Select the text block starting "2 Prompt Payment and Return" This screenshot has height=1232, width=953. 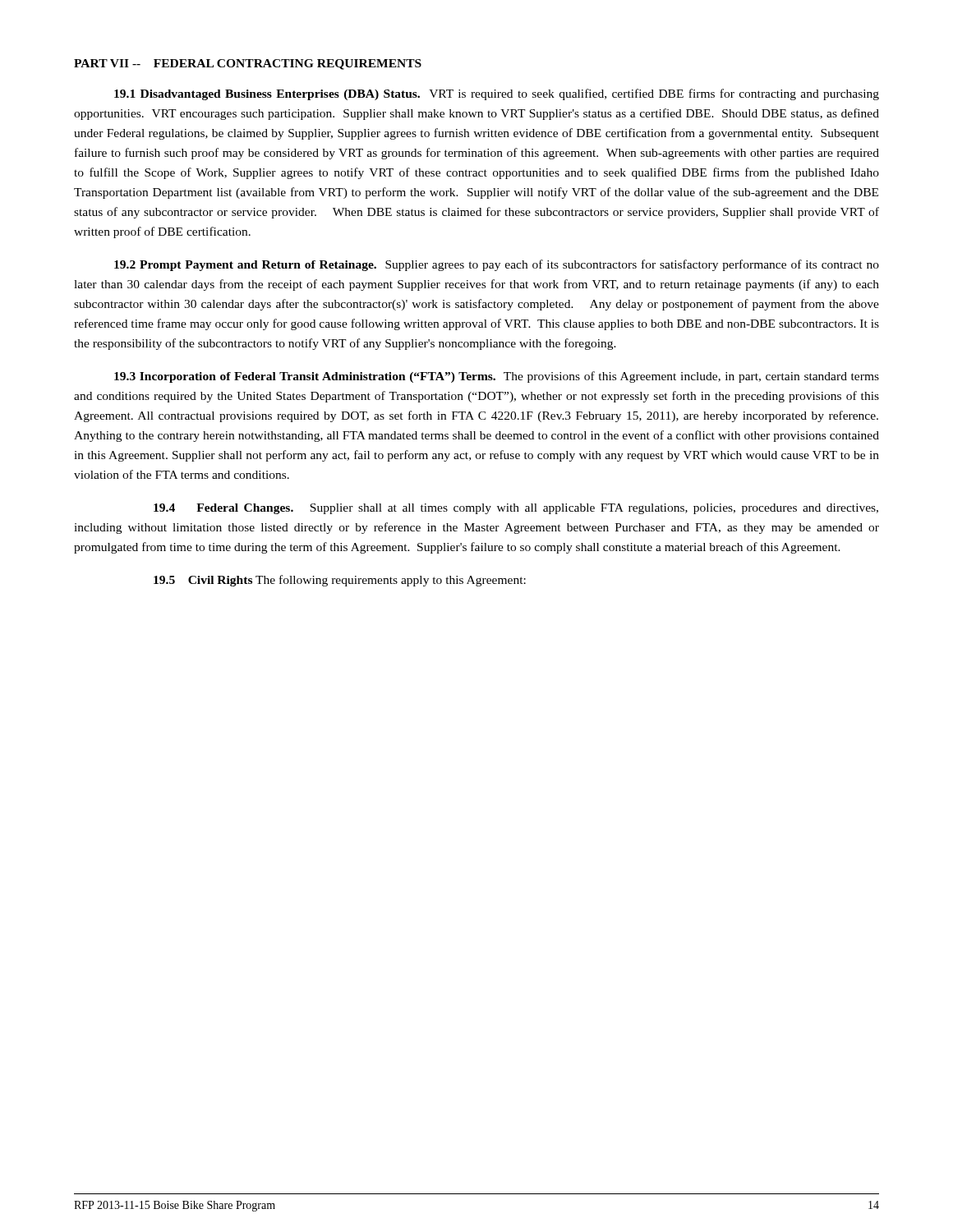point(476,304)
